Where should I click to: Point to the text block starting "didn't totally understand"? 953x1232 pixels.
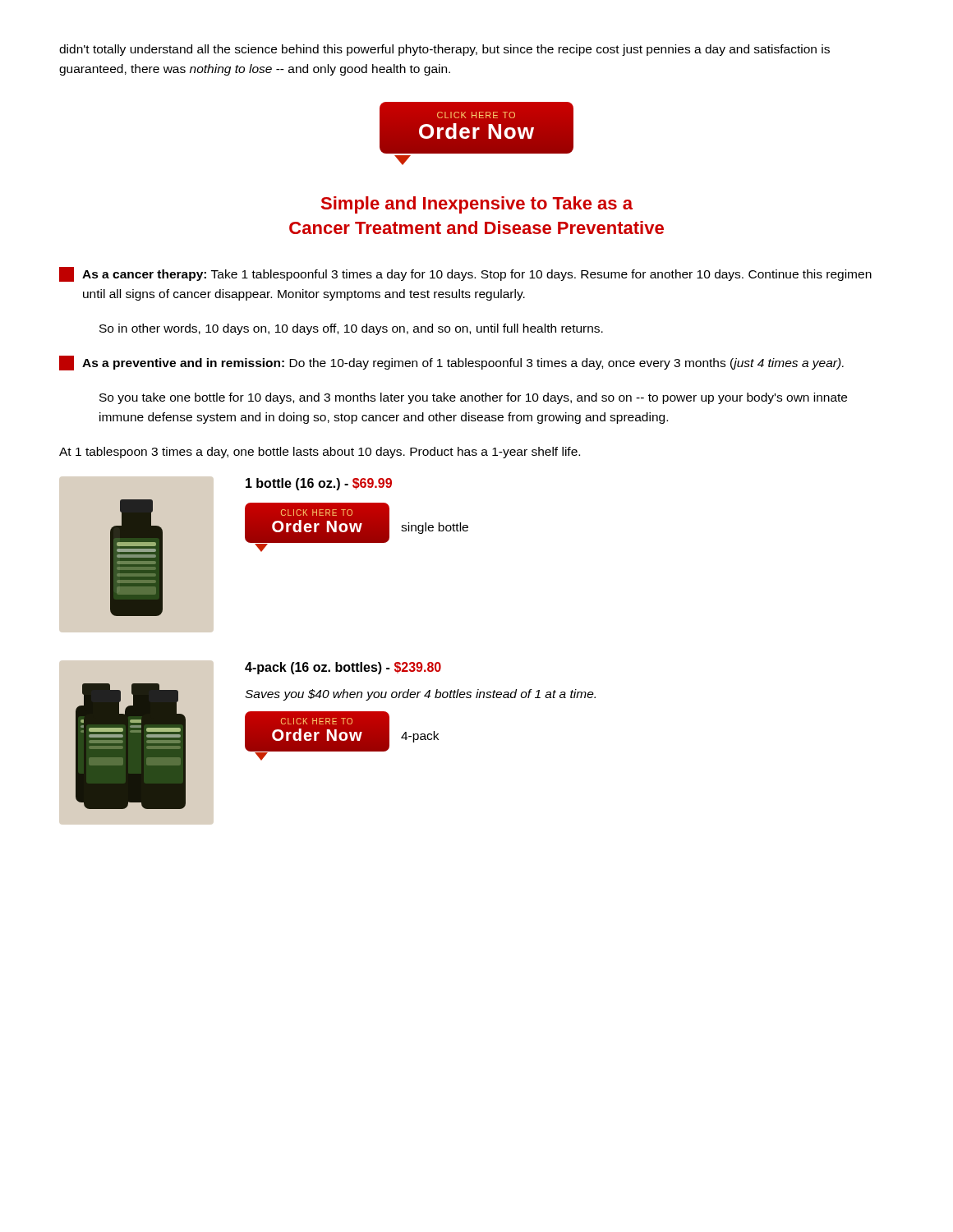[x=445, y=59]
